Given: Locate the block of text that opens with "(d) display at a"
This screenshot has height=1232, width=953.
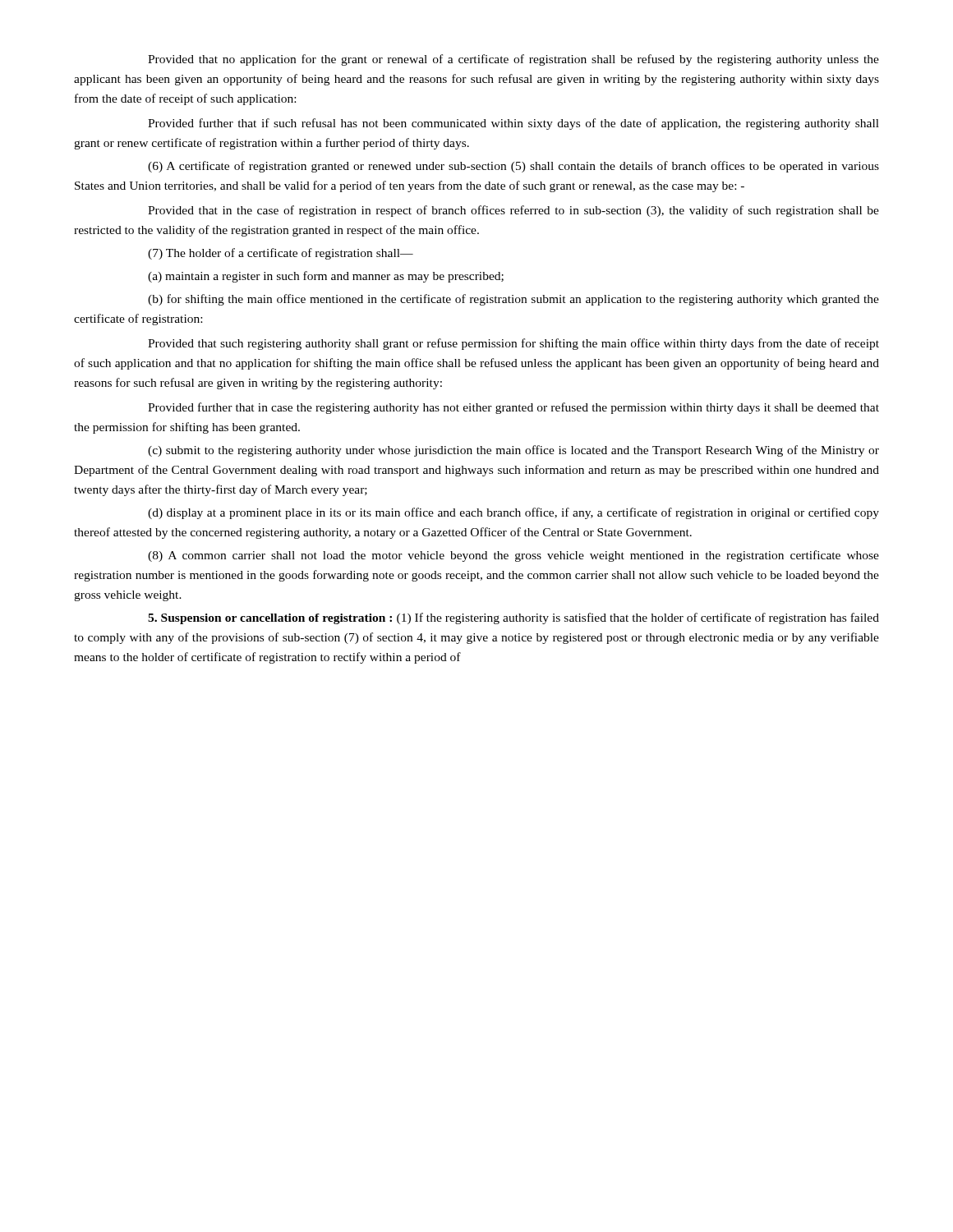Looking at the screenshot, I should pos(476,523).
